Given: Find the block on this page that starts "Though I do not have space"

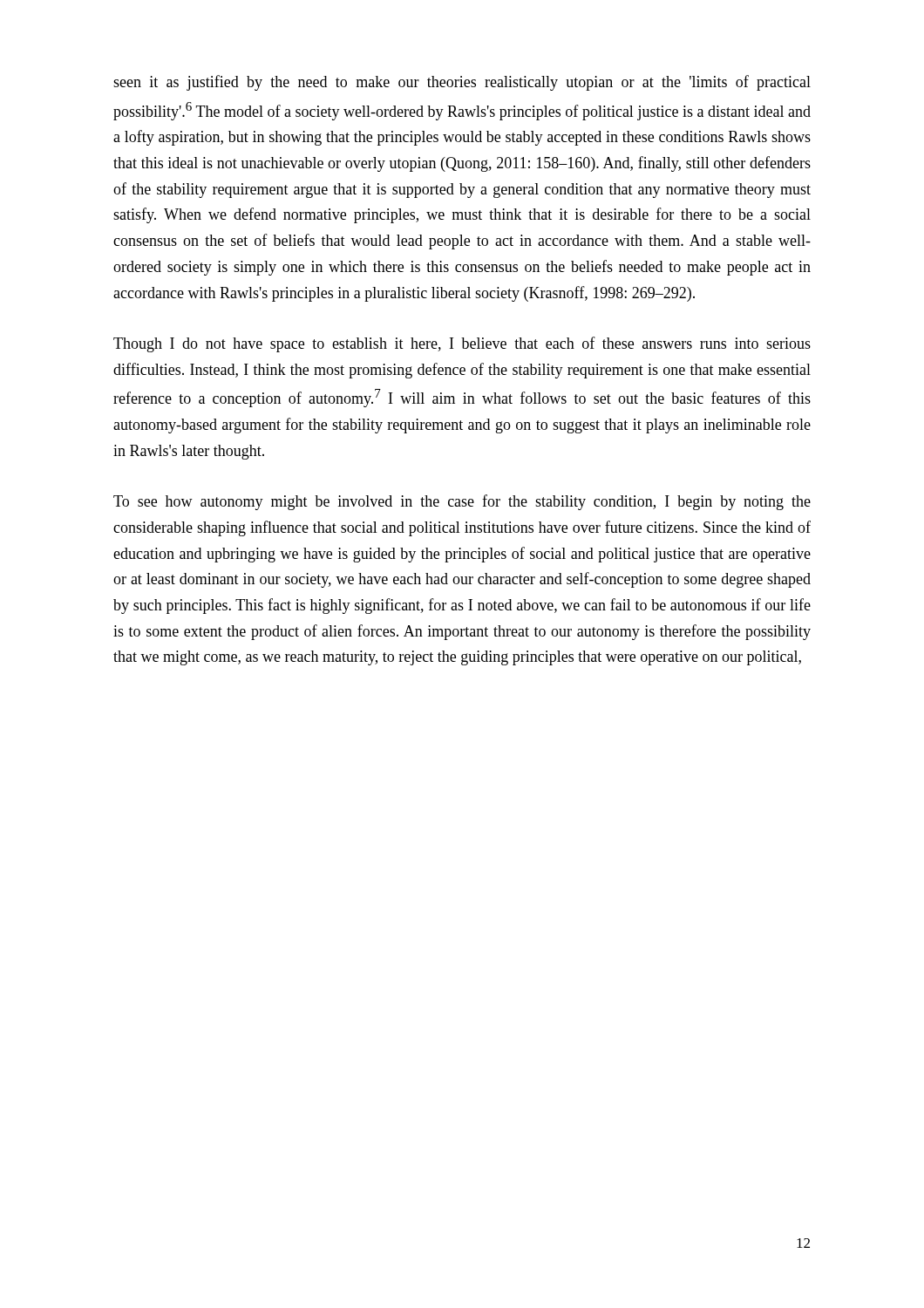Looking at the screenshot, I should [x=462, y=397].
